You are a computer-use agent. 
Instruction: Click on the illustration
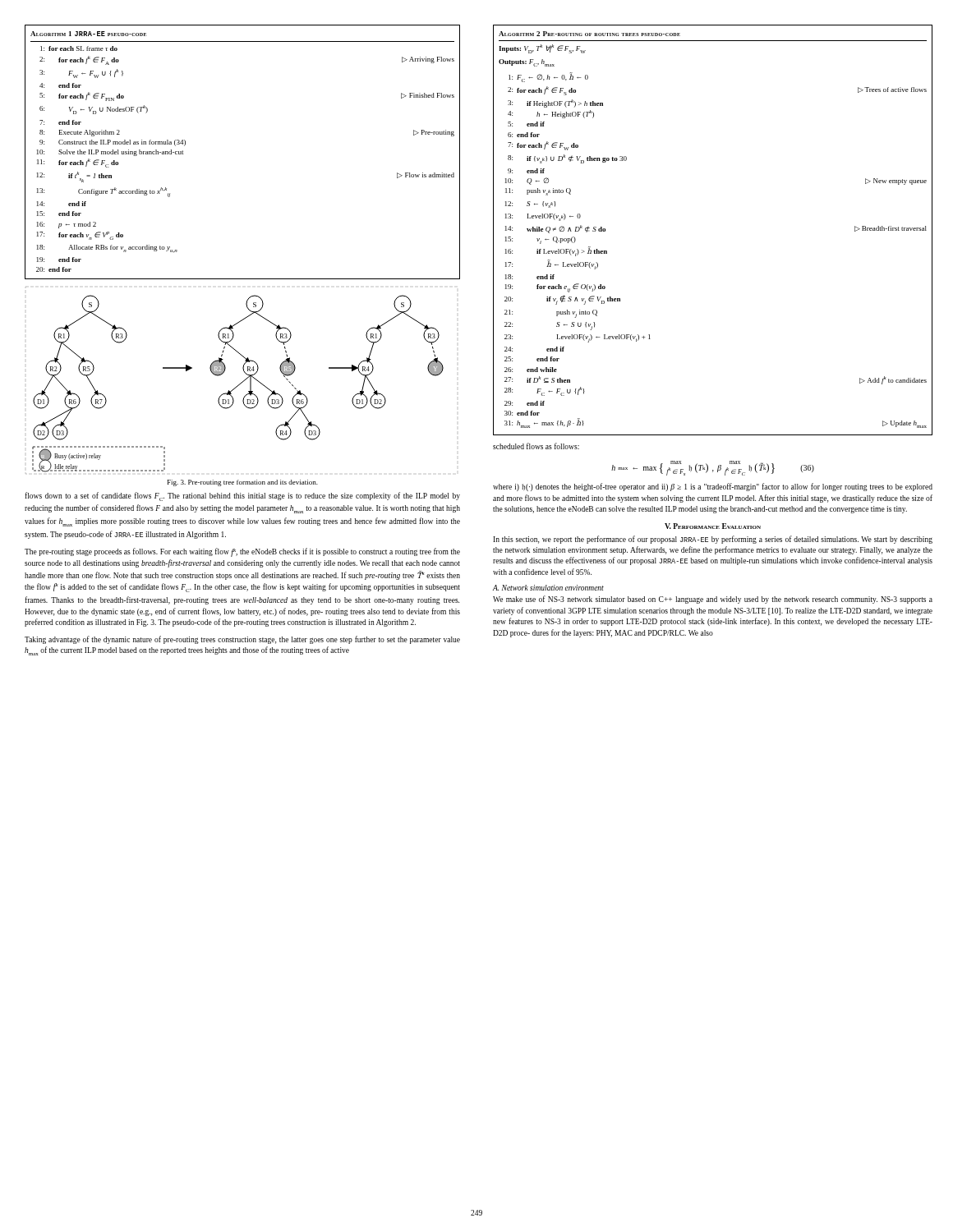pyautogui.click(x=242, y=380)
